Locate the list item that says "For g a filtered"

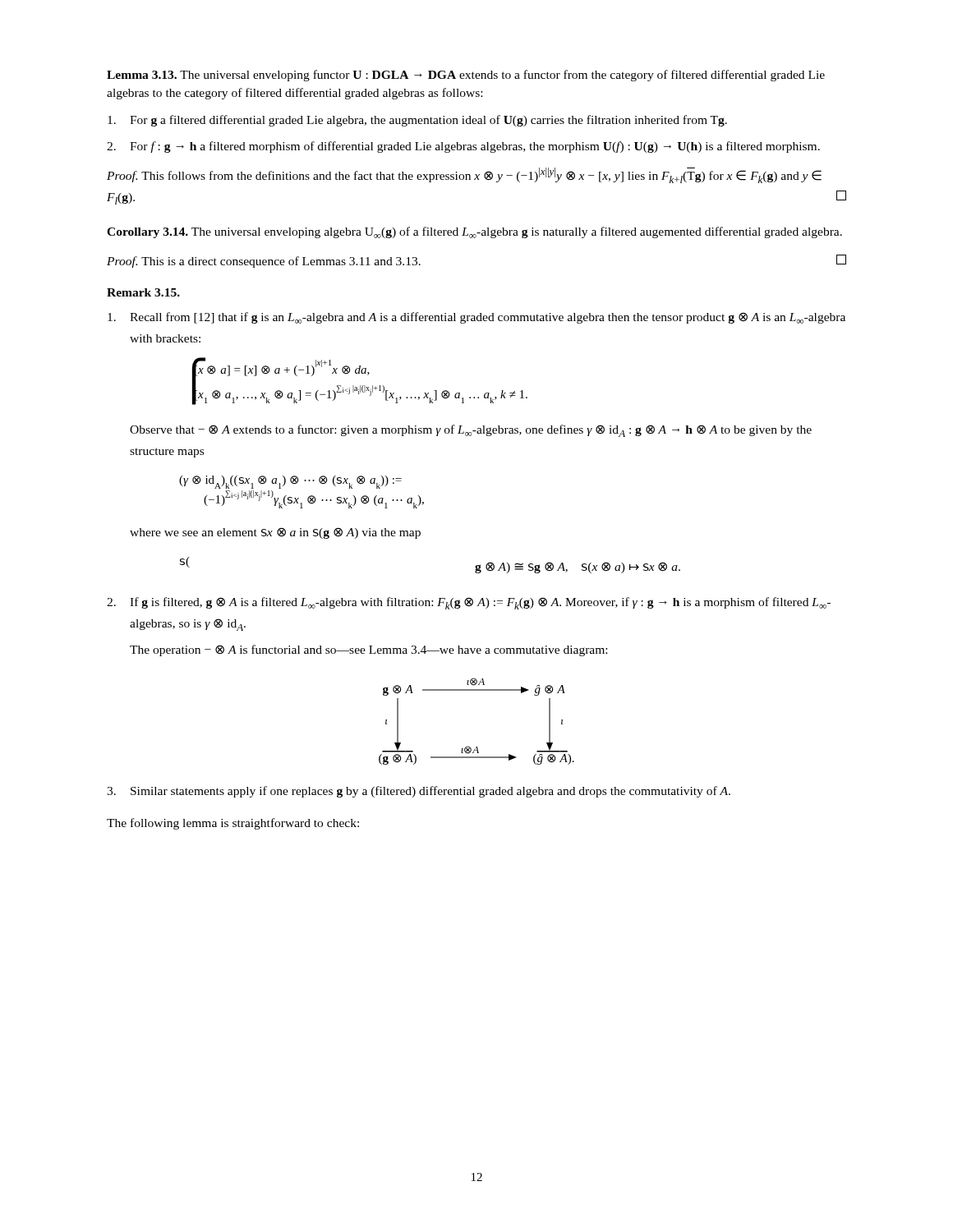(x=476, y=120)
